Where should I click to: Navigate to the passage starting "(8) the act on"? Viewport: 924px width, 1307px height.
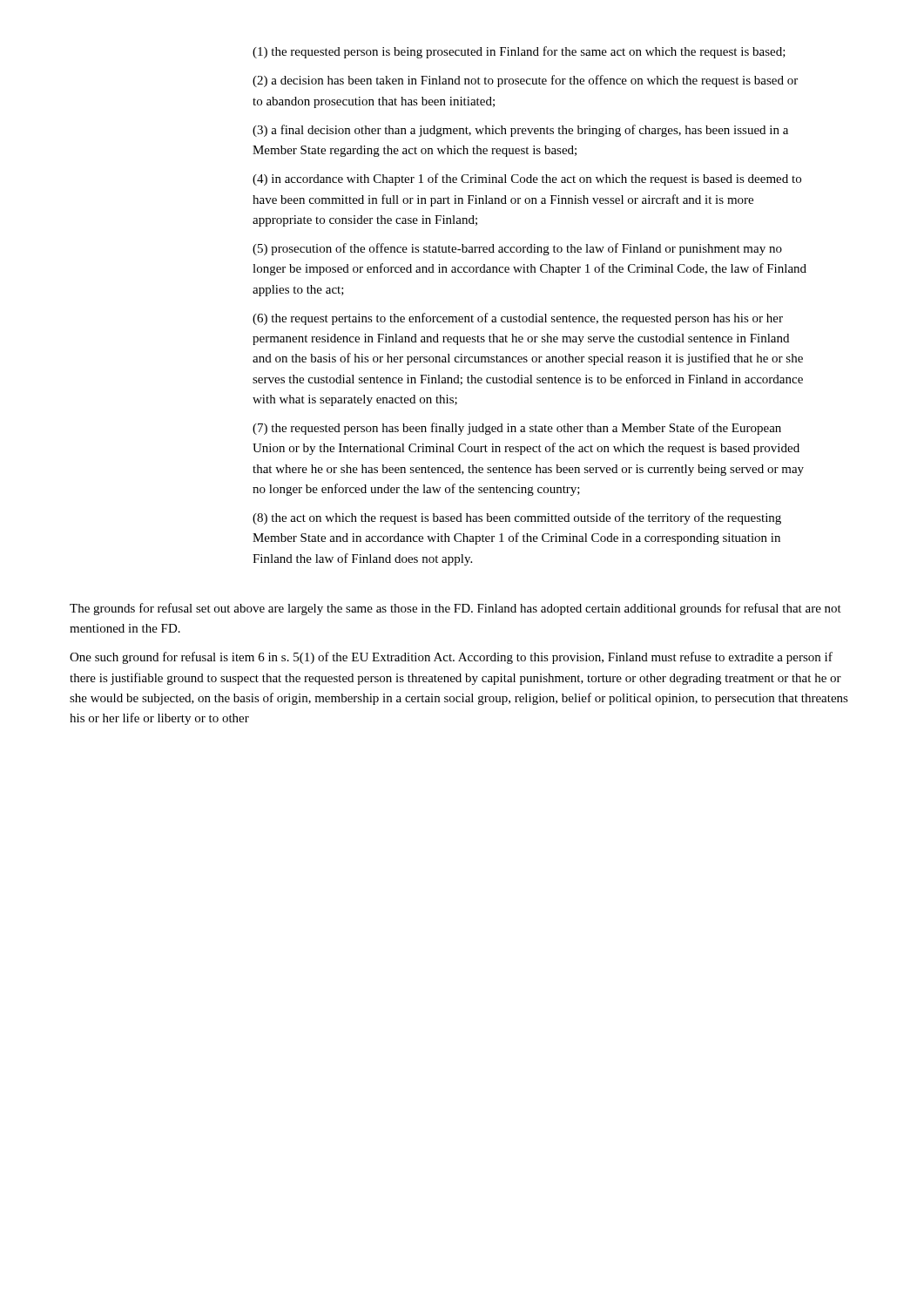(517, 538)
